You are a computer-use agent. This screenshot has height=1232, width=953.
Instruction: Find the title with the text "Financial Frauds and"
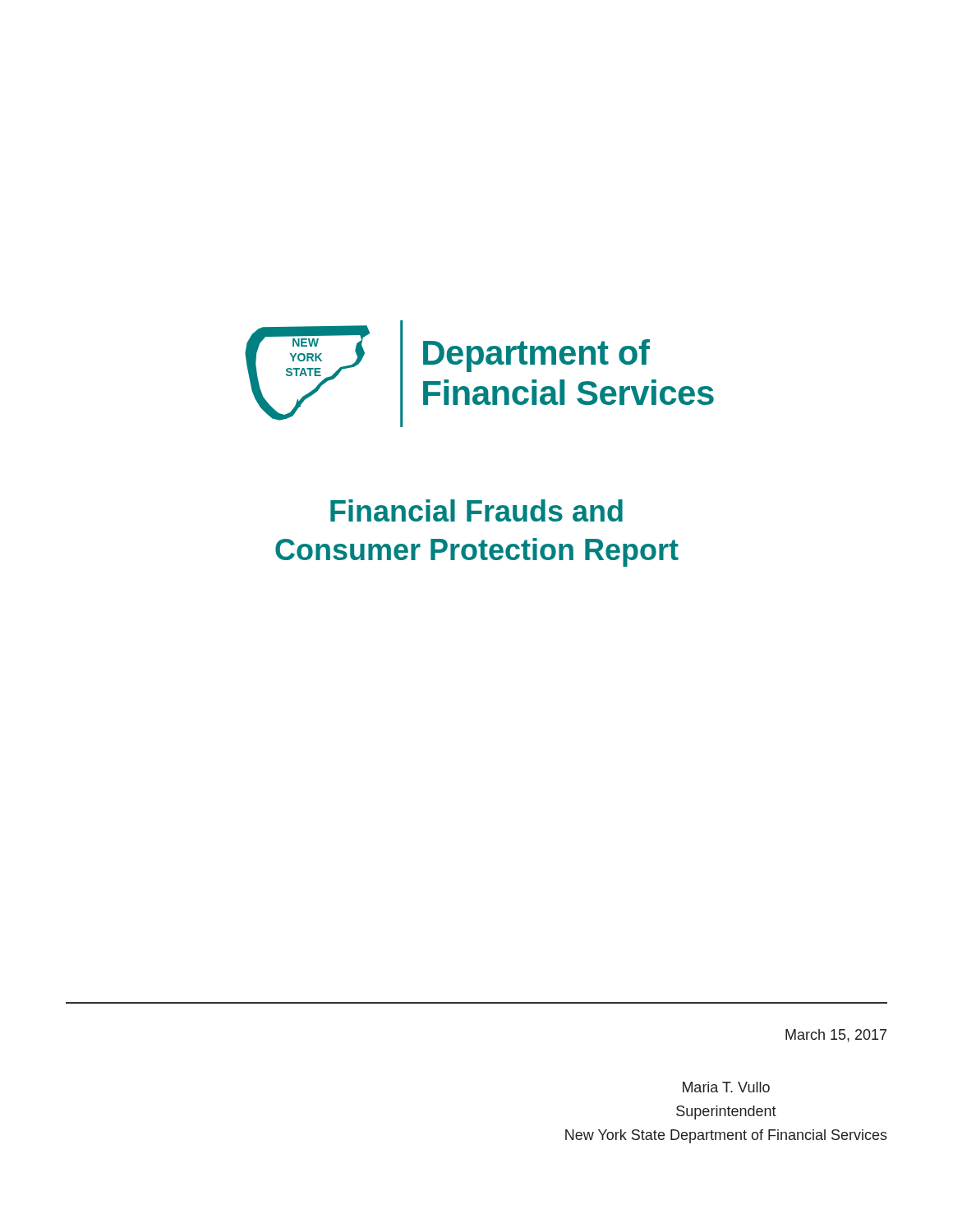pyautogui.click(x=476, y=531)
